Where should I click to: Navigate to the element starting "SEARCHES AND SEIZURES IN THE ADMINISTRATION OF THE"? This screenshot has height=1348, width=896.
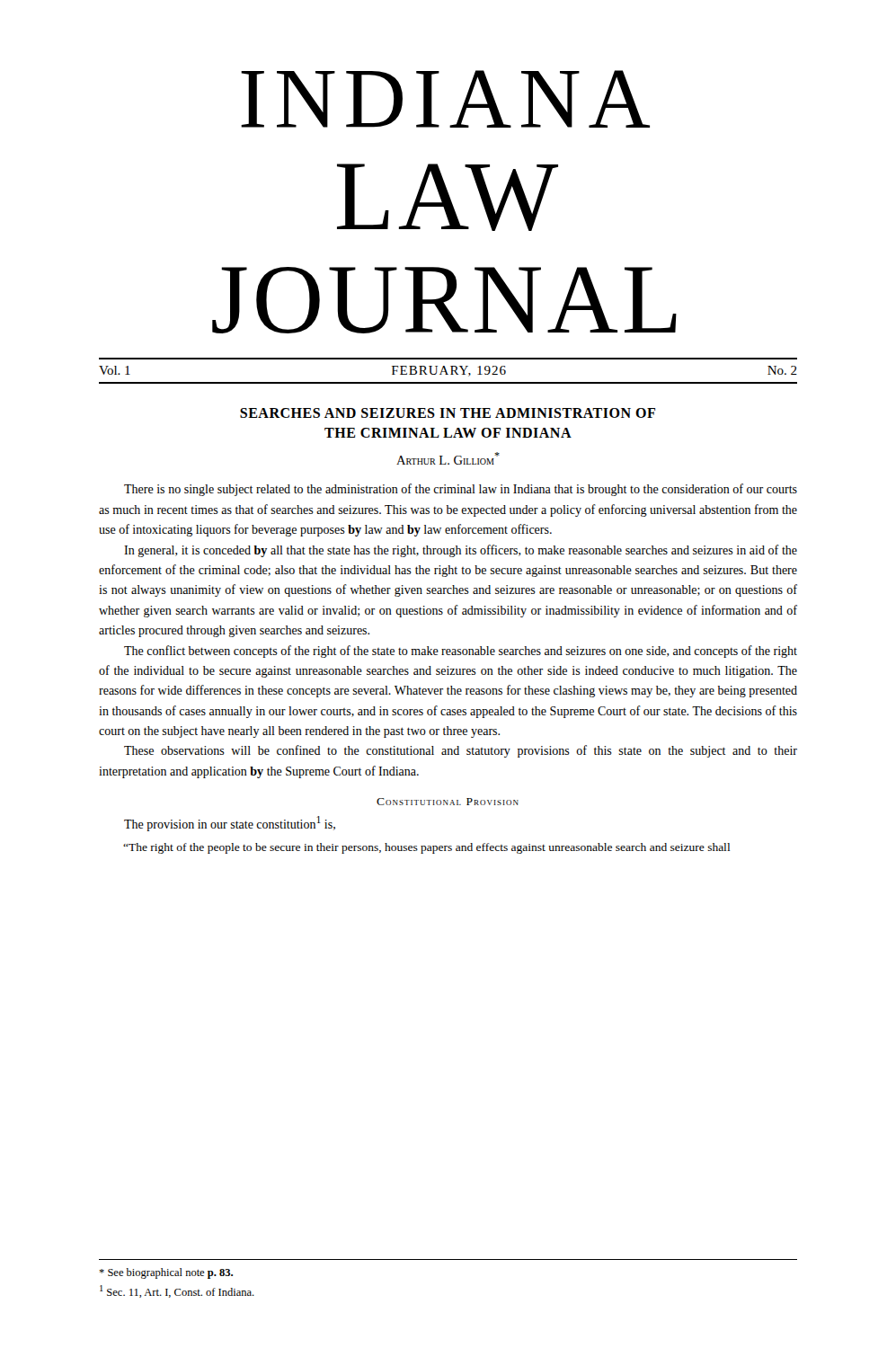click(x=448, y=423)
